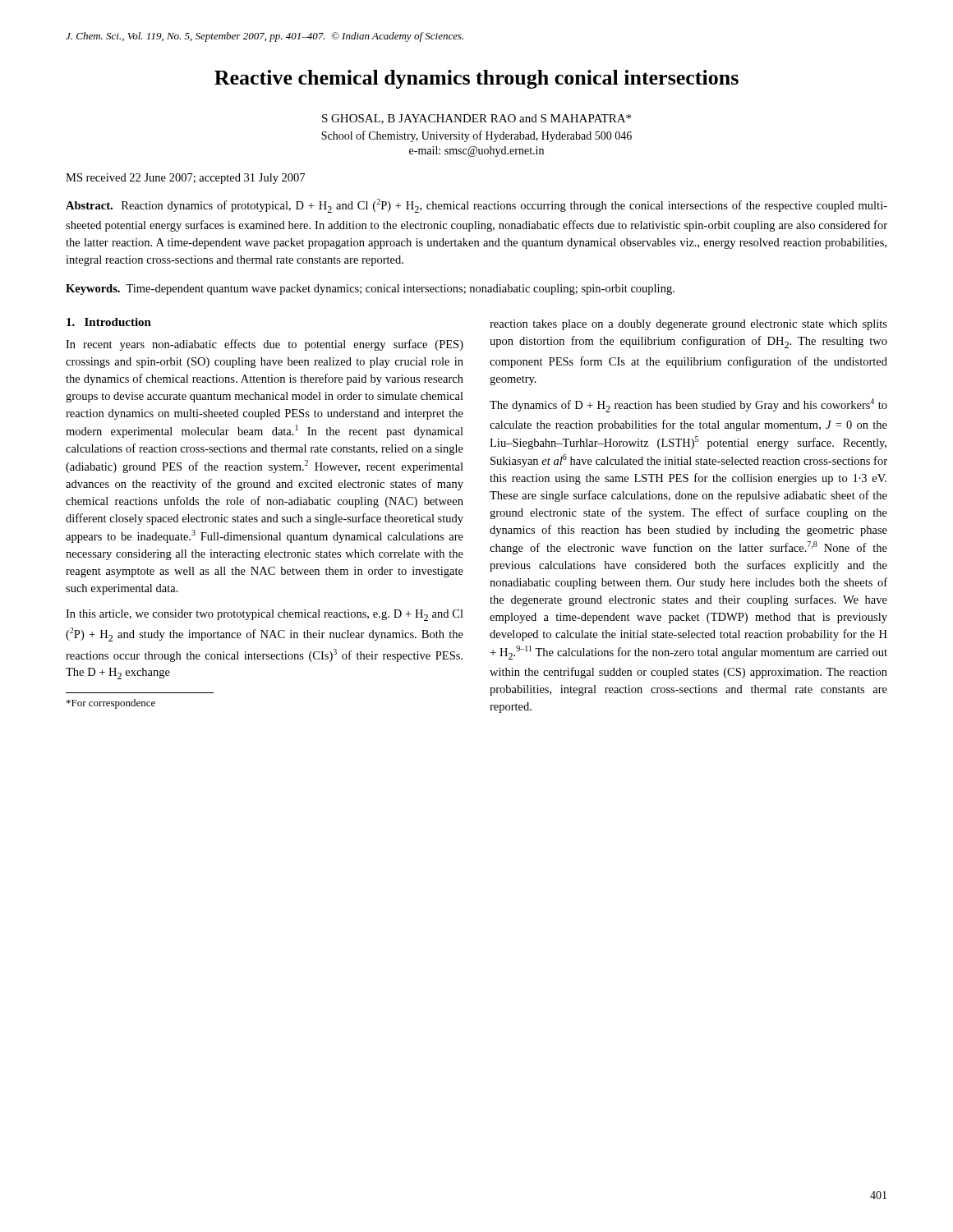953x1232 pixels.
Task: Locate the text starting "Keywords. Time-dependent quantum wave packet dynamics;"
Action: pos(370,288)
